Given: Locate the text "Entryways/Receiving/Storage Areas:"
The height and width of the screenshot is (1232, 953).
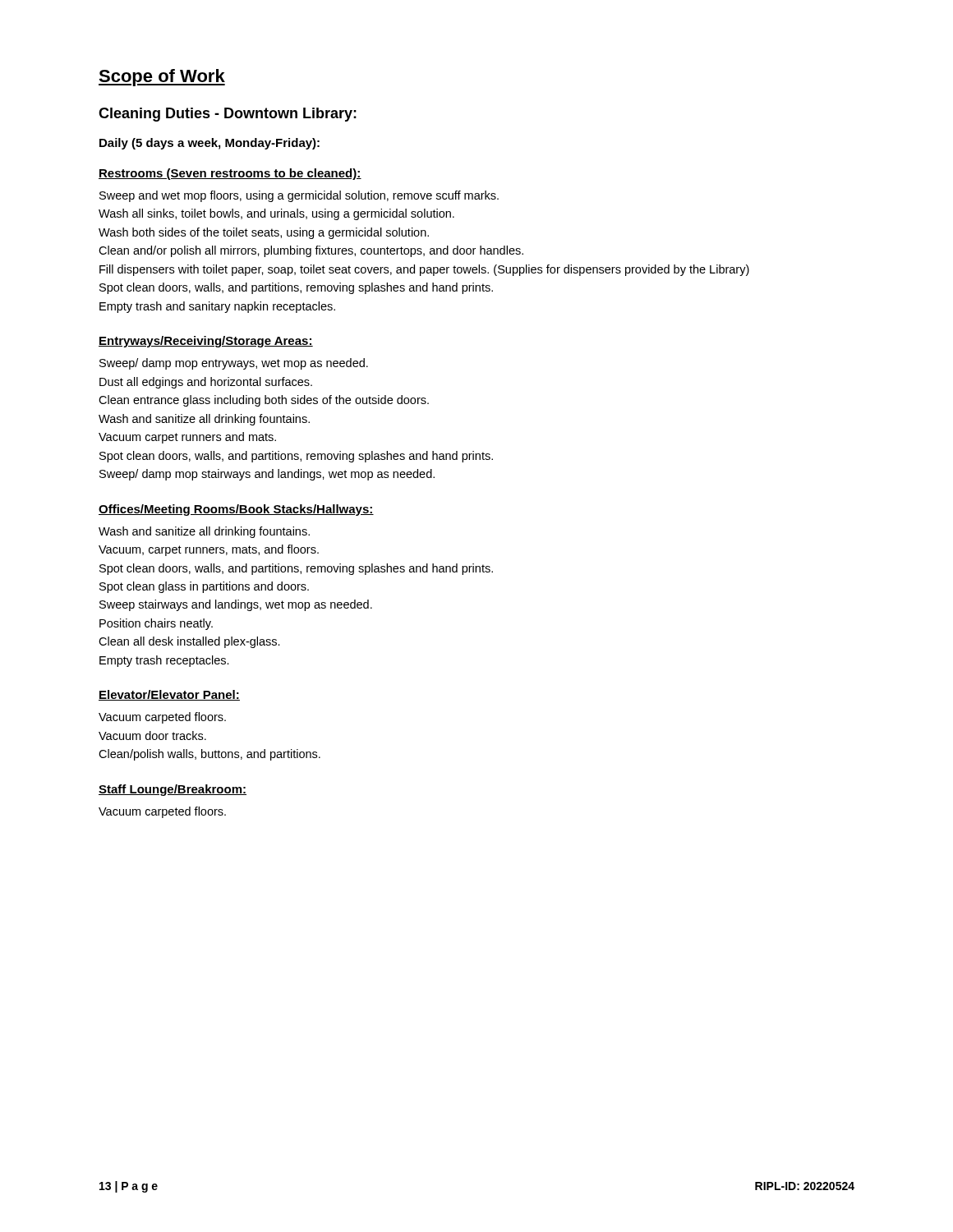Looking at the screenshot, I should (x=206, y=341).
